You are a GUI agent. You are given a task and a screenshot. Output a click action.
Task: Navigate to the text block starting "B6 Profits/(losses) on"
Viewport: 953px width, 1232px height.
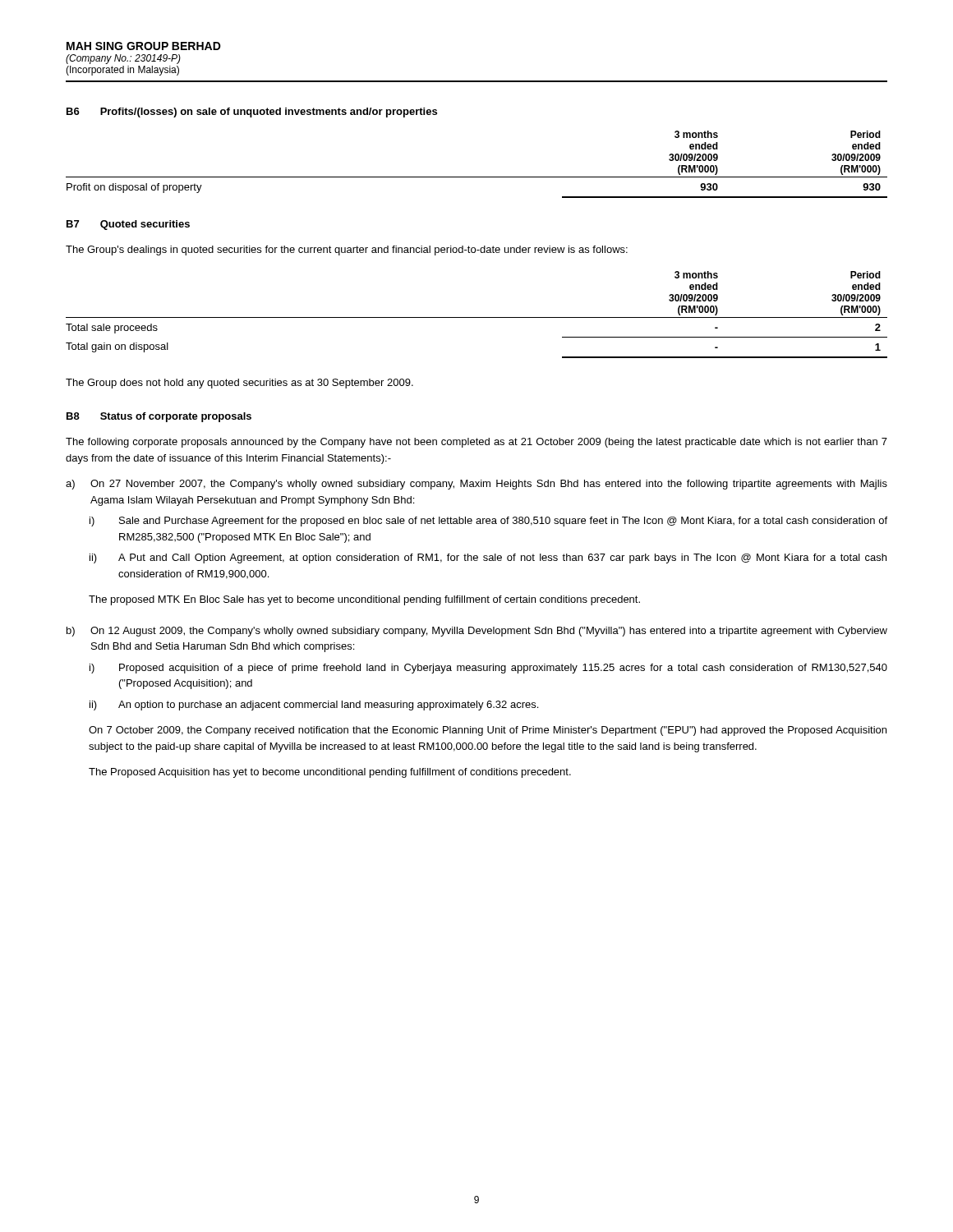(x=252, y=111)
